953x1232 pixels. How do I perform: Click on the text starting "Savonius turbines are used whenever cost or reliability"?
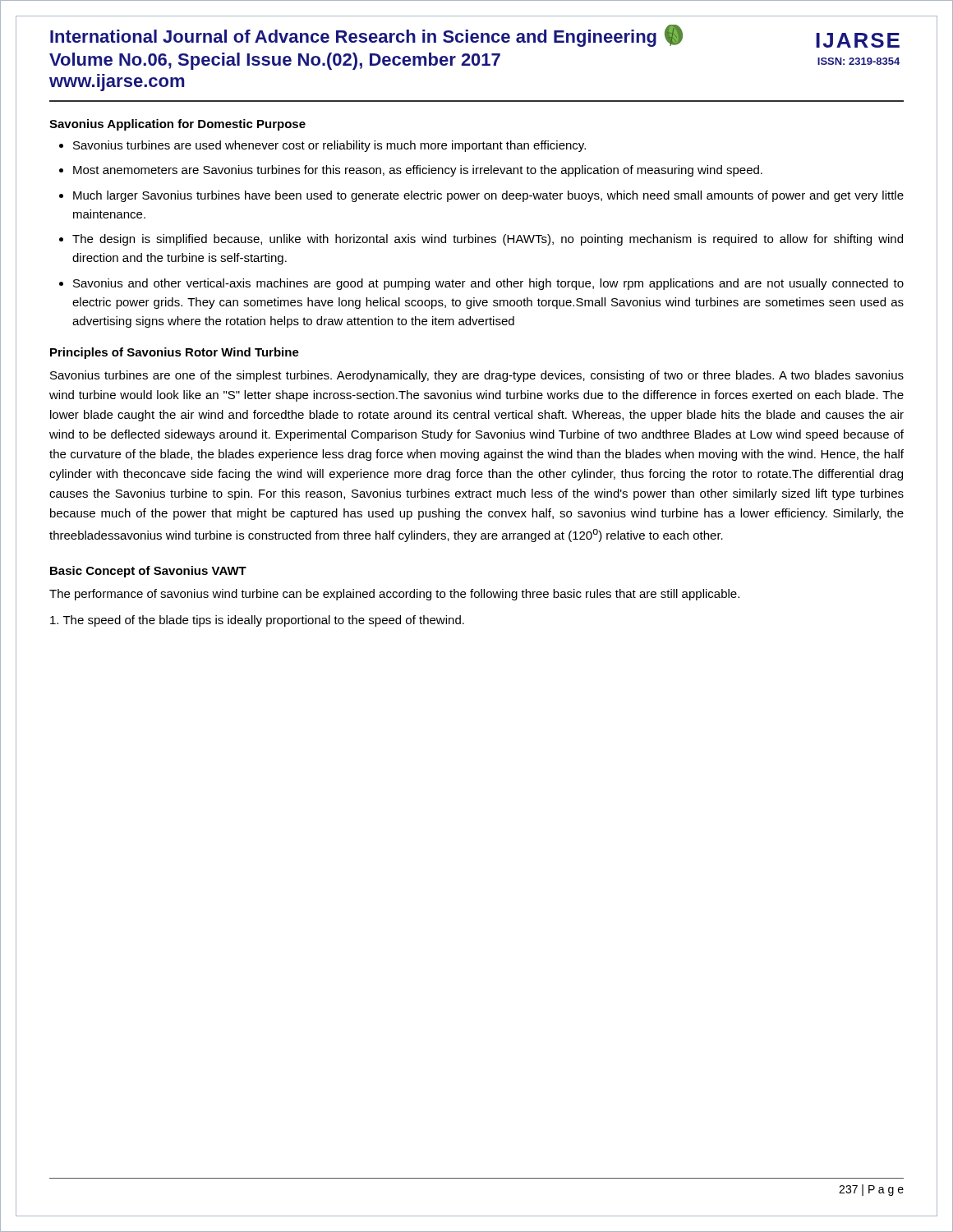pyautogui.click(x=330, y=145)
